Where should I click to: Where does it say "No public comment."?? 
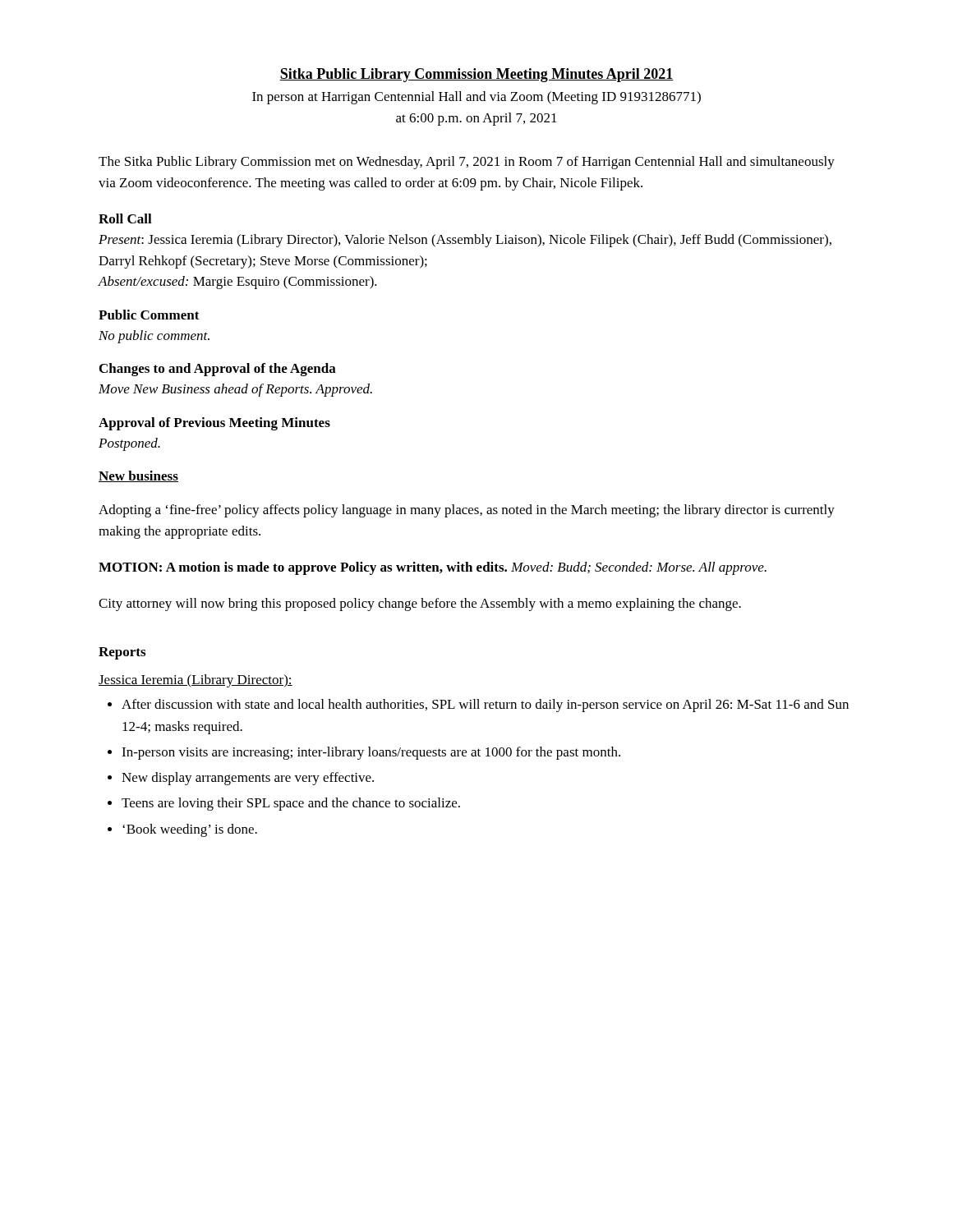(155, 335)
